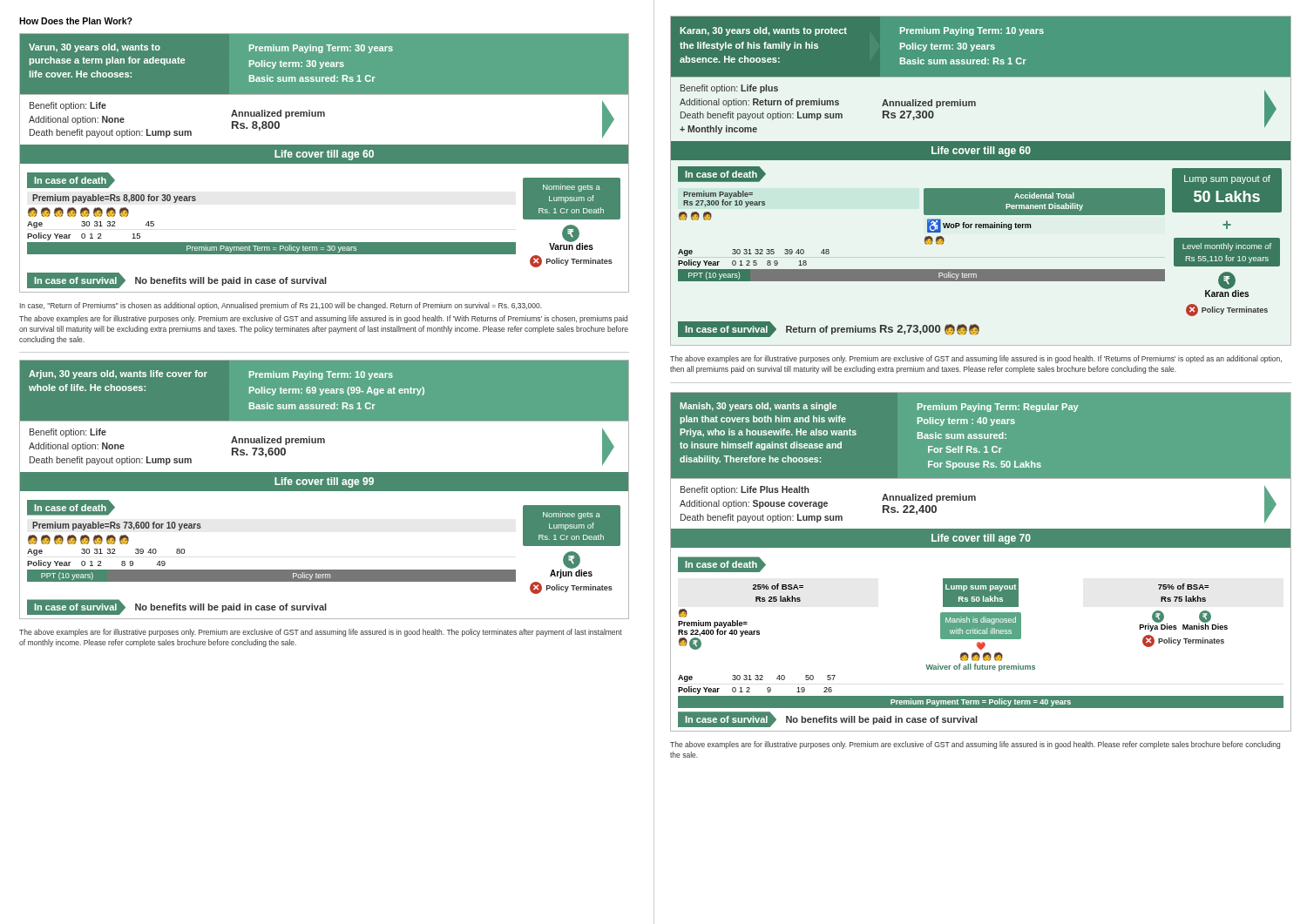The height and width of the screenshot is (924, 1307).
Task: Find the footnote containing "In case, "Return of Premiums" is chosen"
Action: pyautogui.click(x=281, y=306)
